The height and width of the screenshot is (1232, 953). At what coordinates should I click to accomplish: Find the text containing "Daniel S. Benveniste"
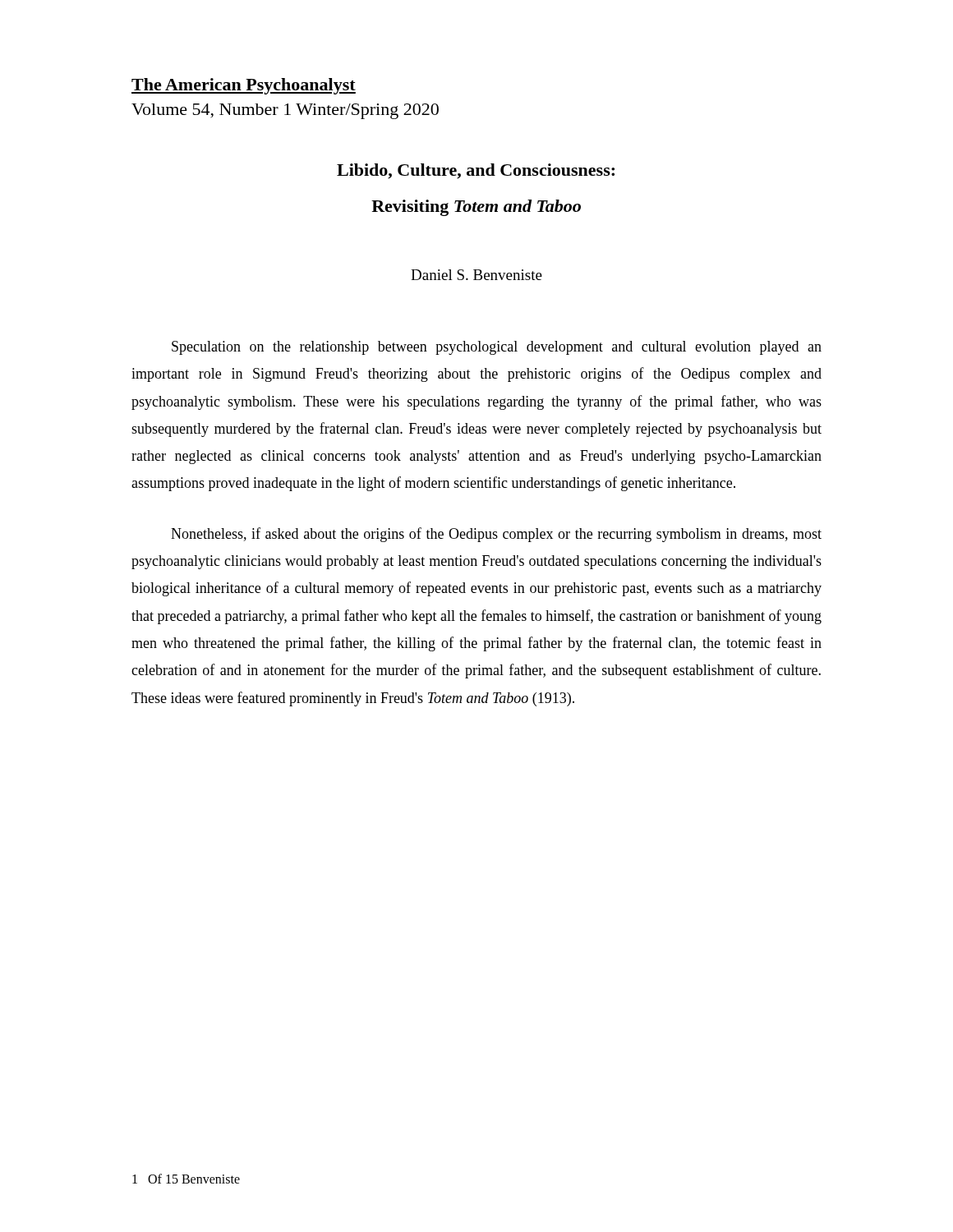476,275
